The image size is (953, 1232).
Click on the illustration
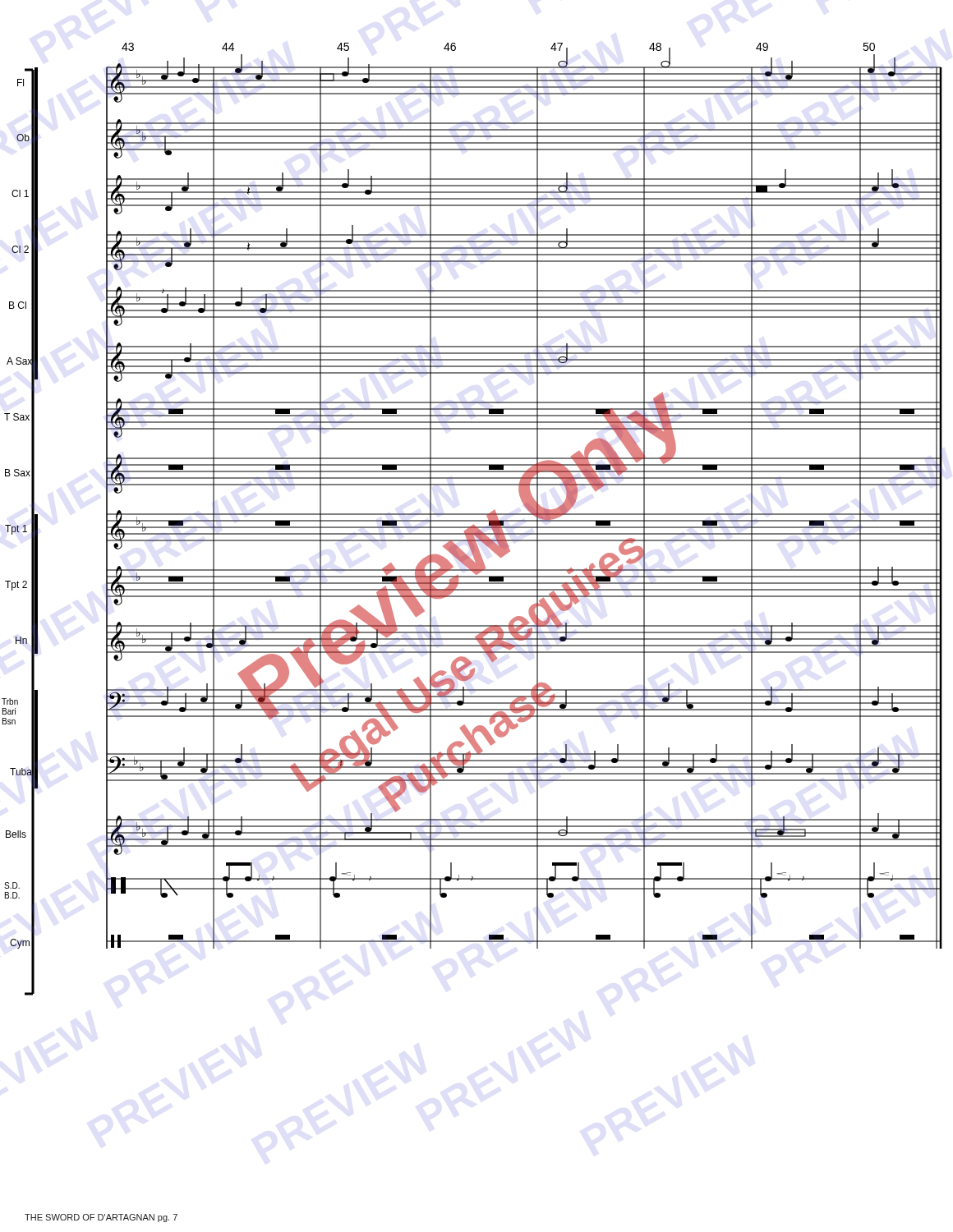(476, 608)
